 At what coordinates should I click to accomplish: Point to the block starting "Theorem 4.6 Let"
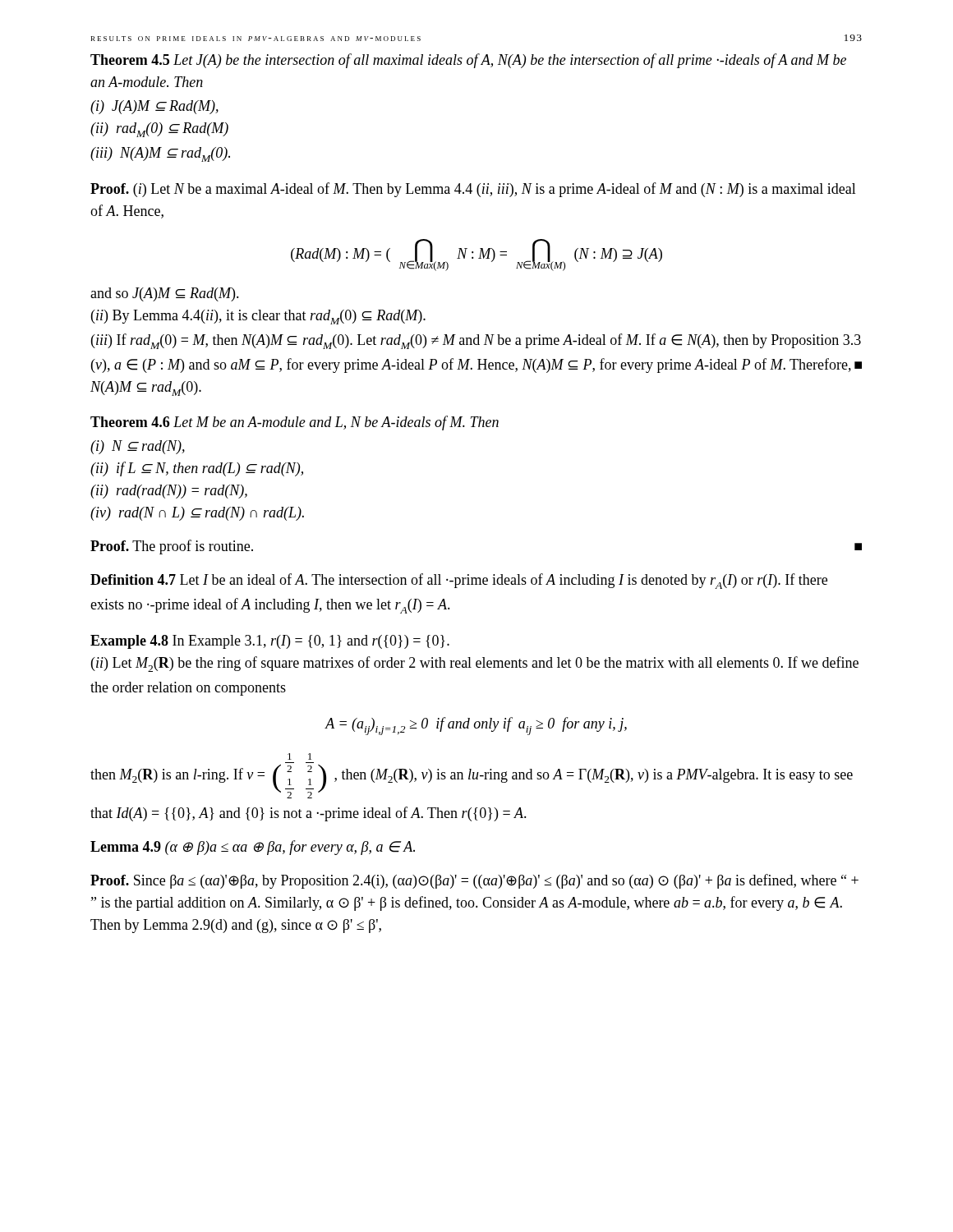click(295, 423)
